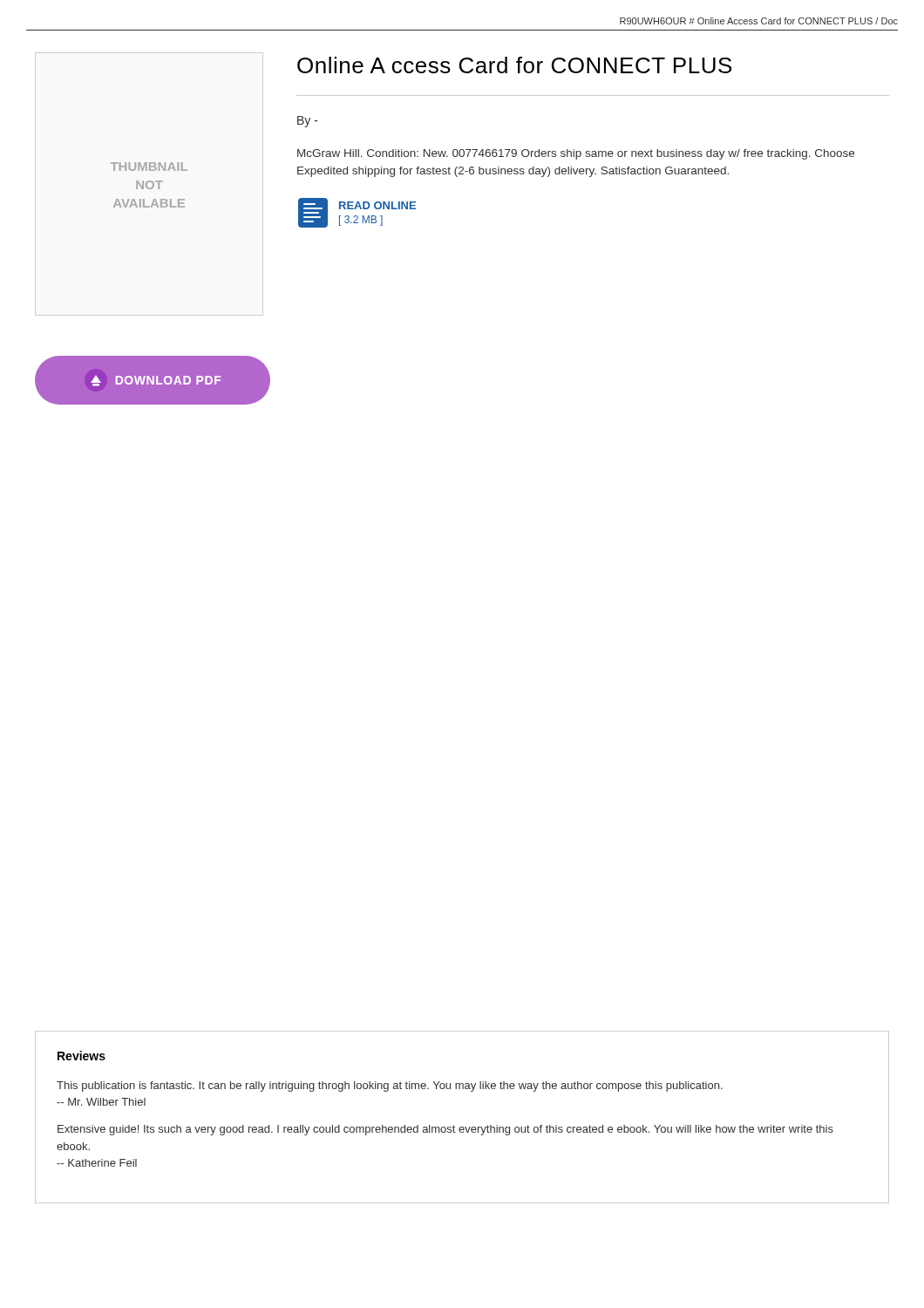Point to the block beginning "McGraw Hill. Condition: New."
The height and width of the screenshot is (1308, 924).
tap(576, 162)
